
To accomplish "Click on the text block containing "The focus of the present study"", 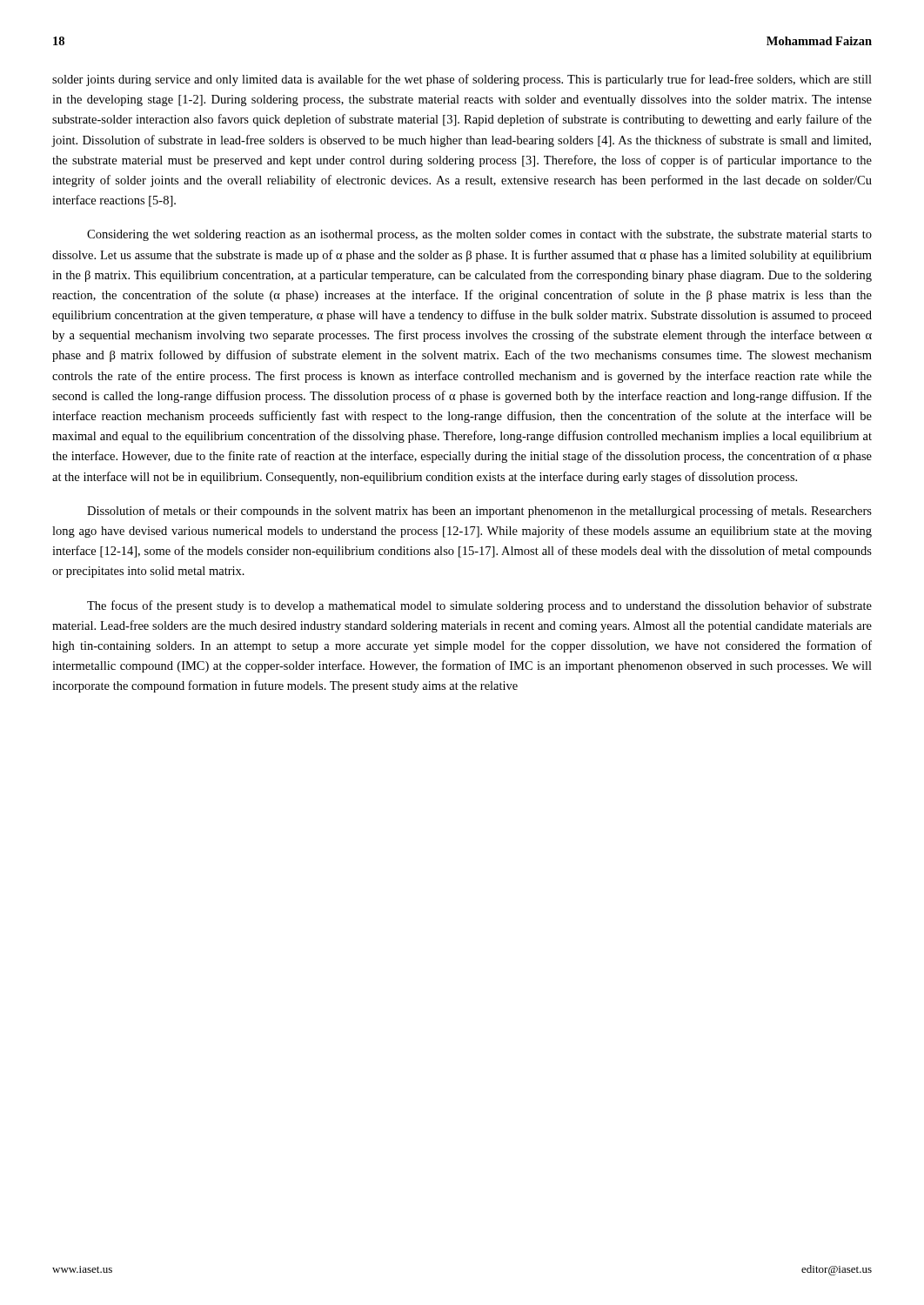I will coord(462,645).
